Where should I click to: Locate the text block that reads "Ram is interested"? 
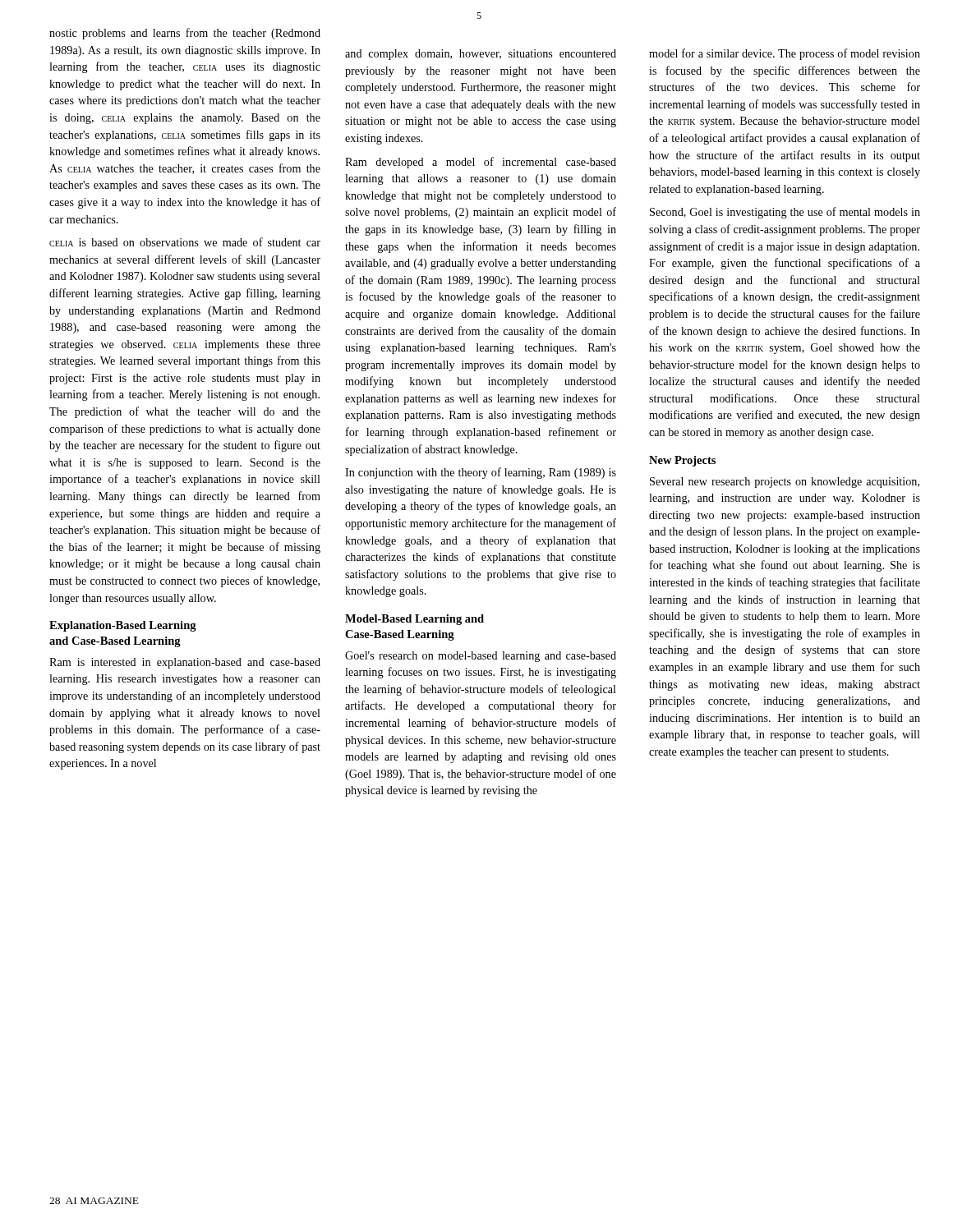[185, 713]
